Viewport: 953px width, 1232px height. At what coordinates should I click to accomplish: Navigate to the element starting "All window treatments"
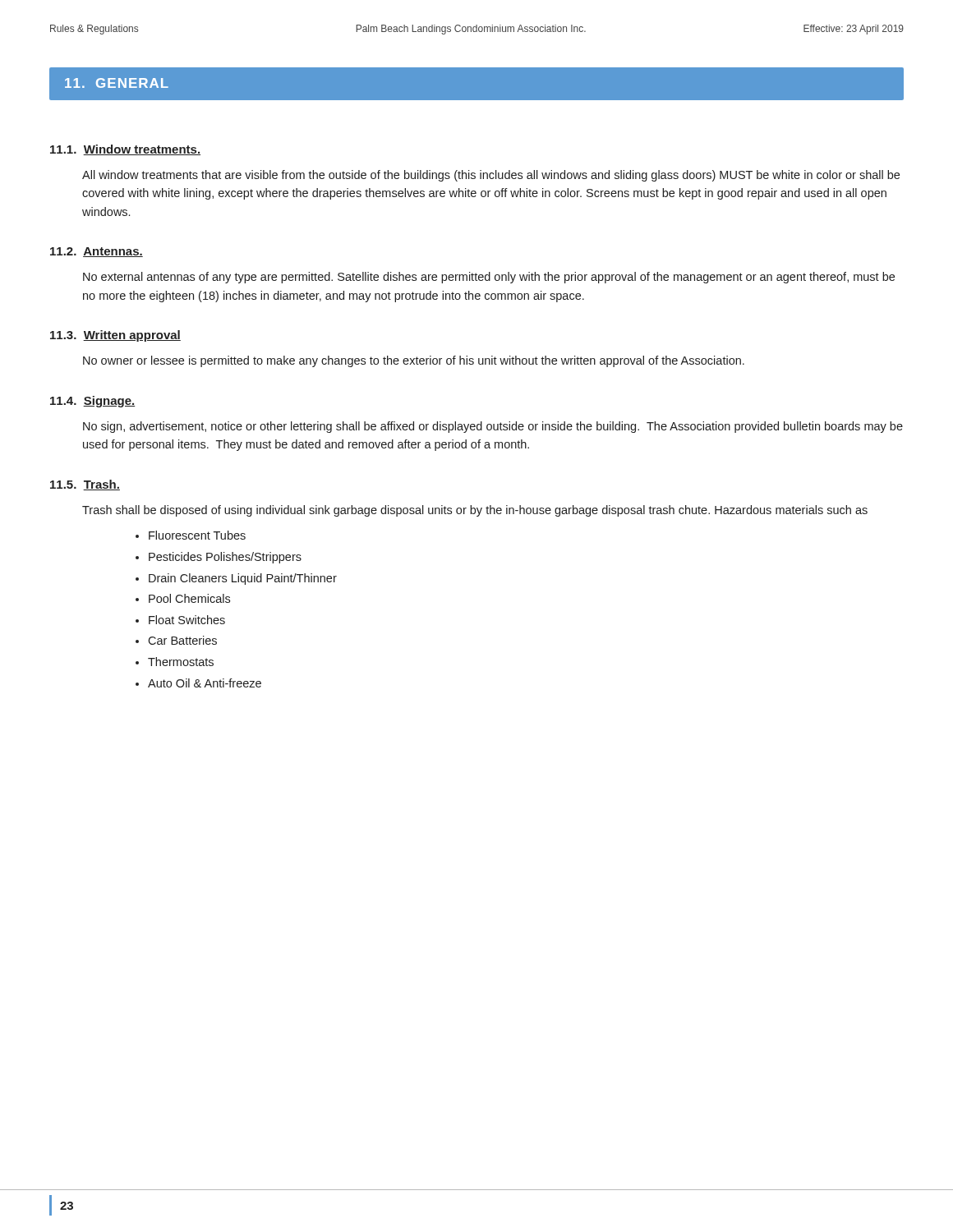coord(491,193)
